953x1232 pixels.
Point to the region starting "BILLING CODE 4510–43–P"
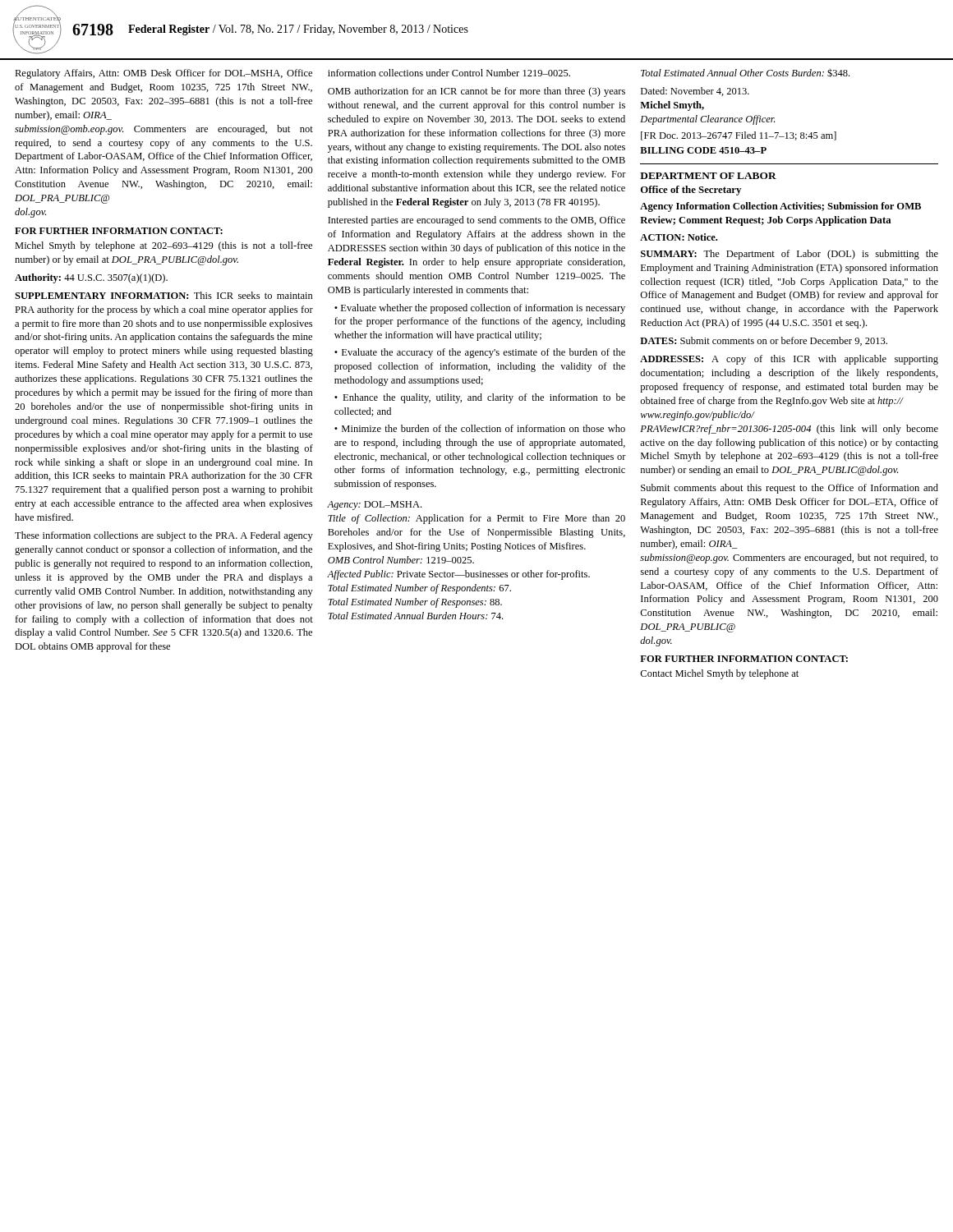click(x=703, y=150)
